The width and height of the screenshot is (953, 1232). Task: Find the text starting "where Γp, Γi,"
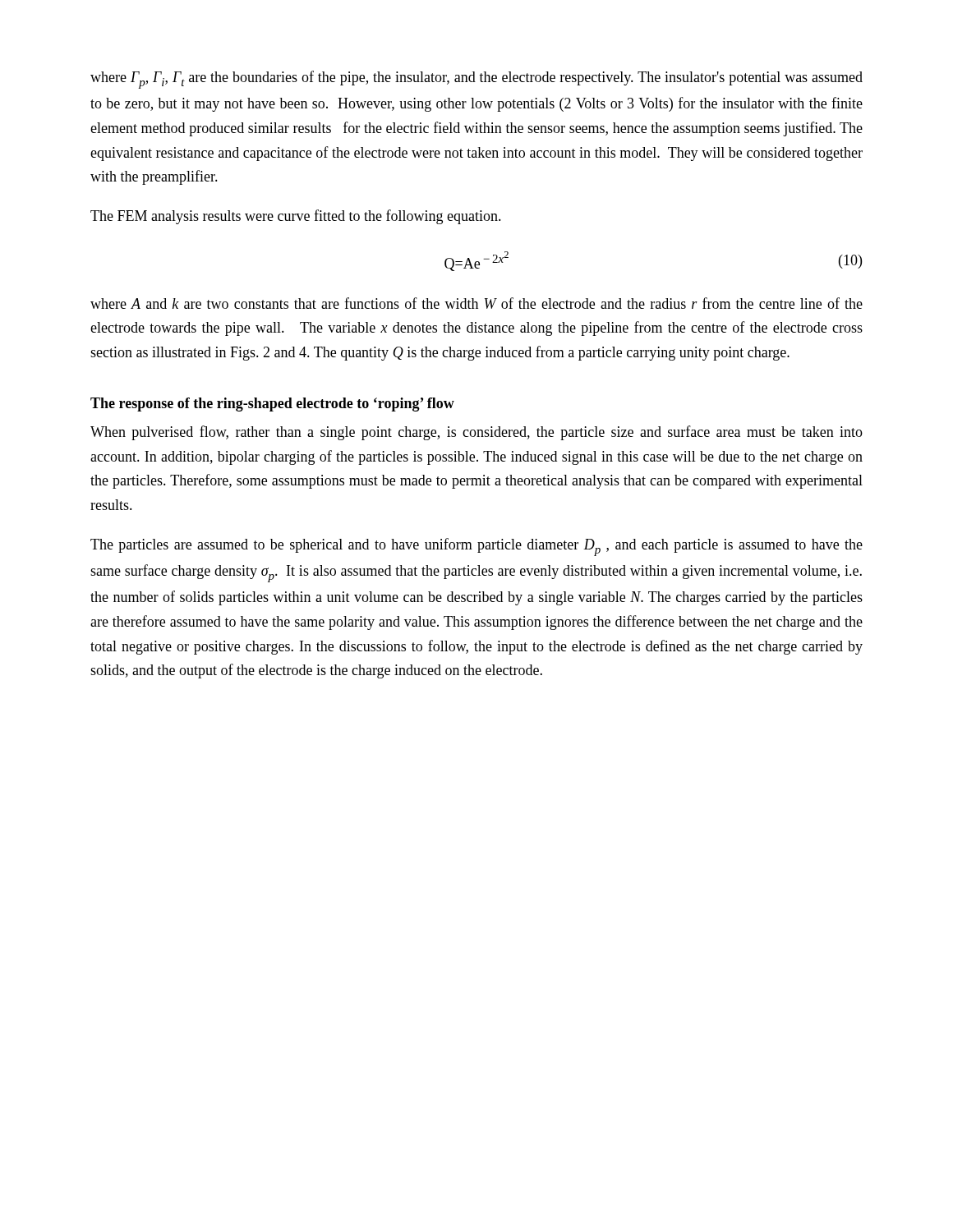[476, 127]
